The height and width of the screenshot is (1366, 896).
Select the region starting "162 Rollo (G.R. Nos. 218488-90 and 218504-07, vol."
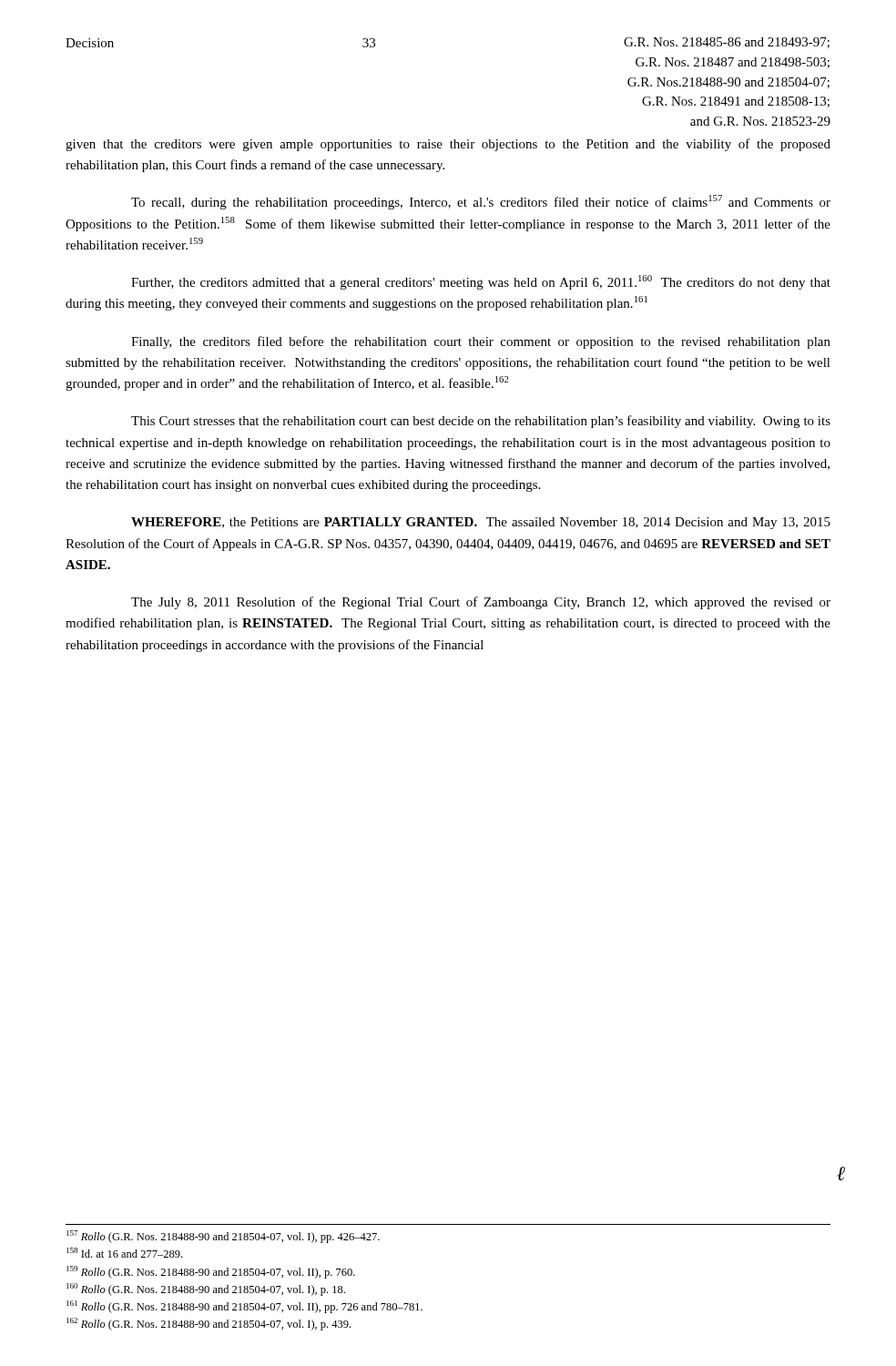tap(209, 1323)
